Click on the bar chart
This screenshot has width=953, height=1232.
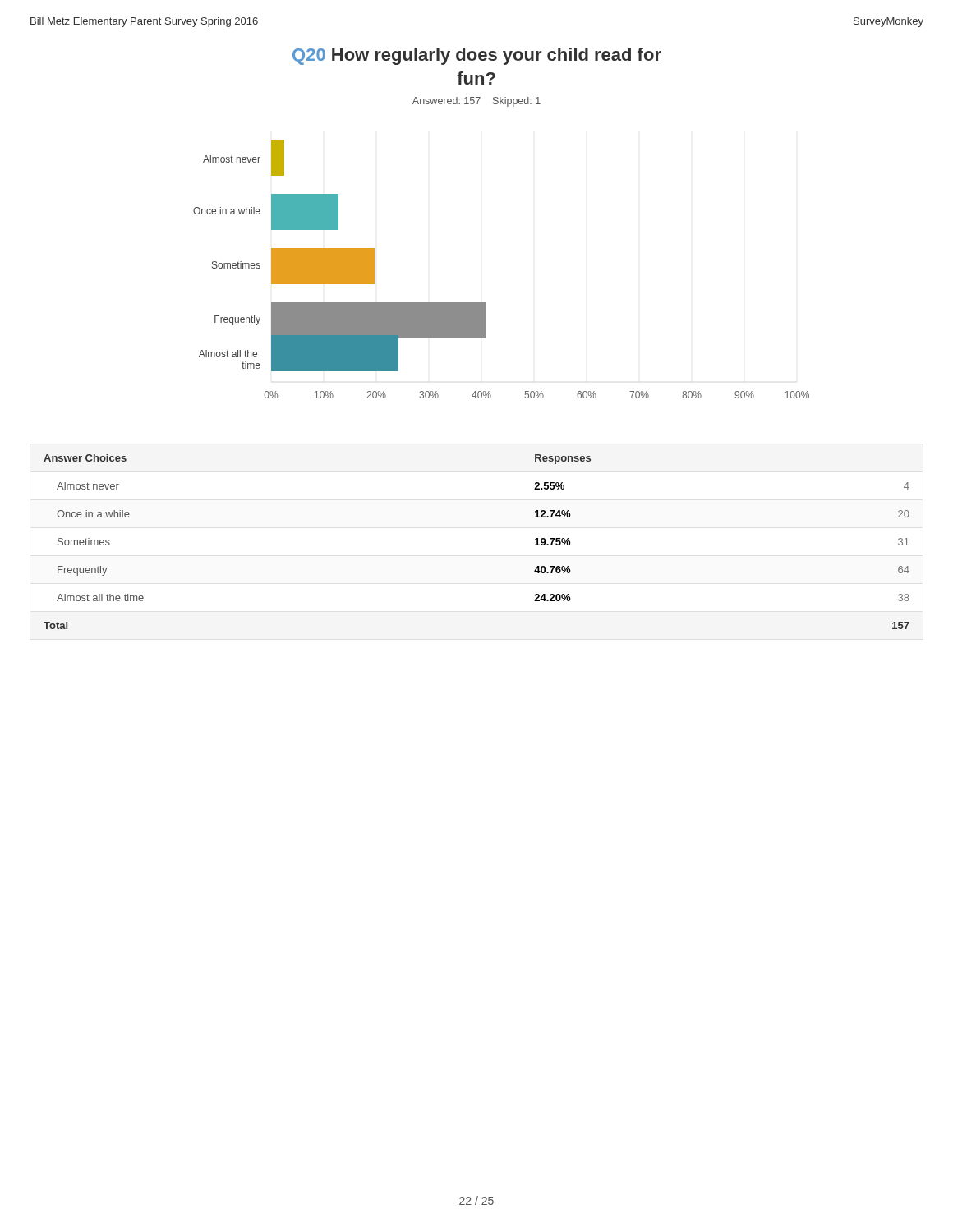(476, 267)
